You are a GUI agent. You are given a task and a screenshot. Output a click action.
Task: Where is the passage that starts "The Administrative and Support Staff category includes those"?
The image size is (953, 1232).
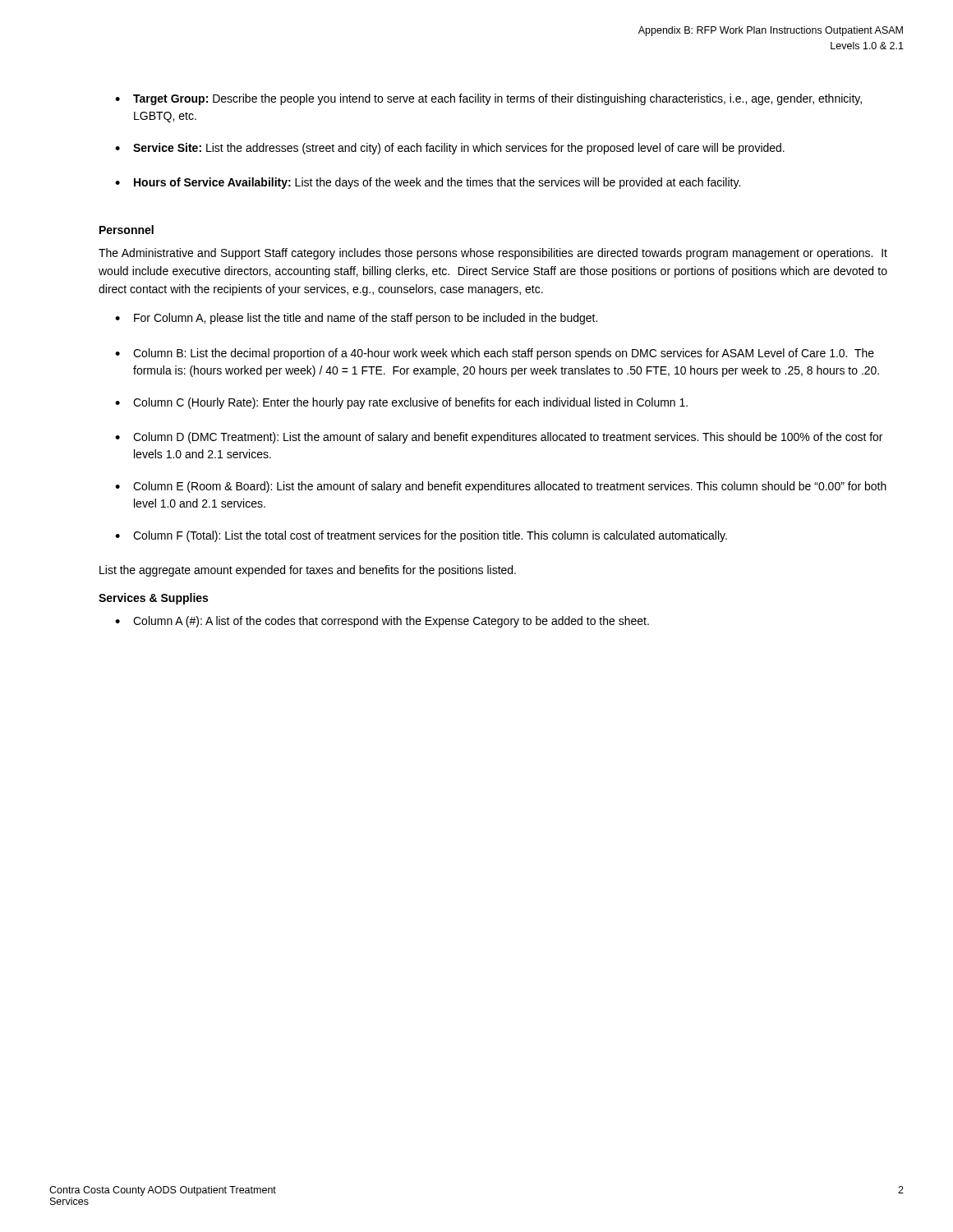coord(493,271)
